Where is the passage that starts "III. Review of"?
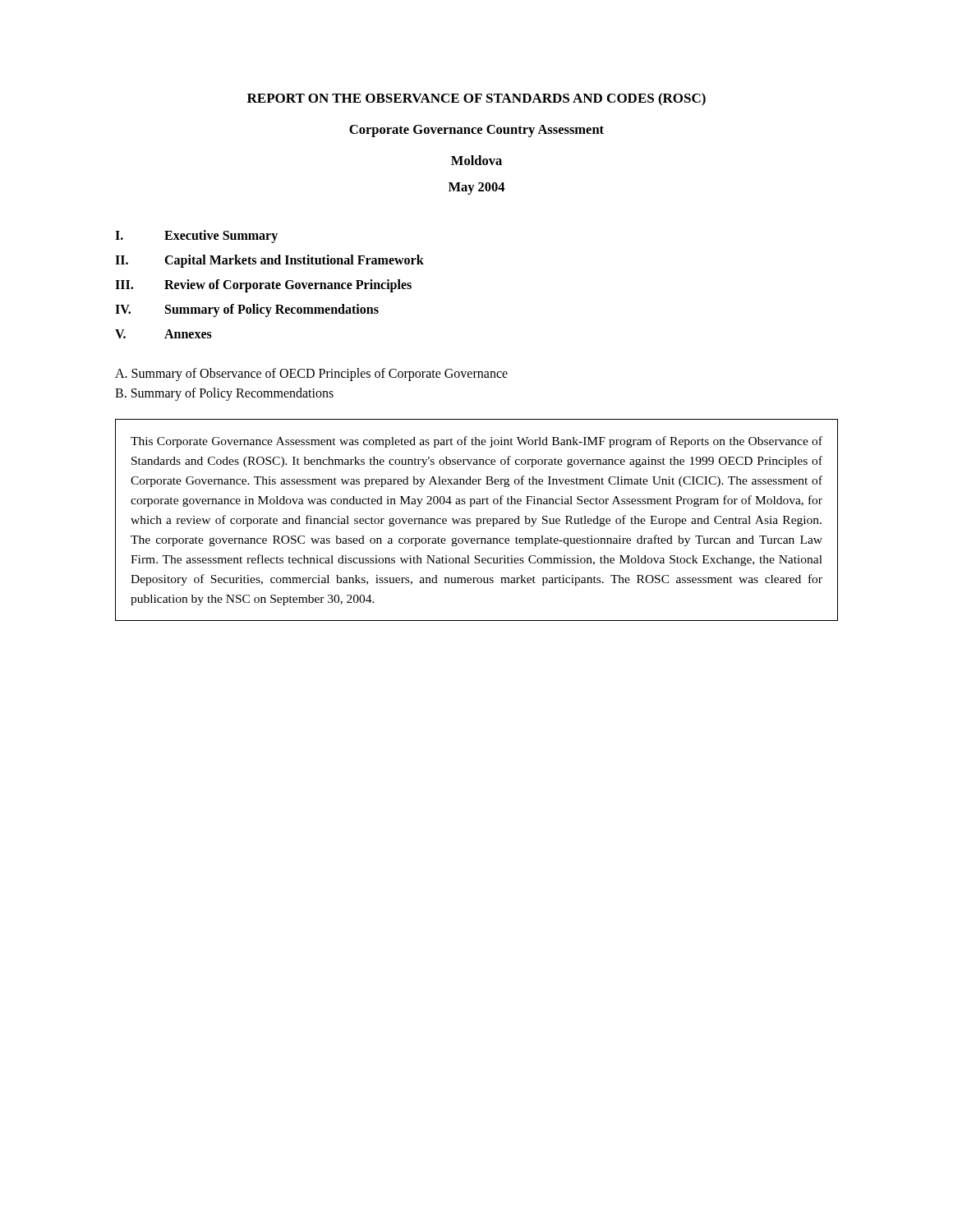The width and height of the screenshot is (953, 1232). (263, 285)
